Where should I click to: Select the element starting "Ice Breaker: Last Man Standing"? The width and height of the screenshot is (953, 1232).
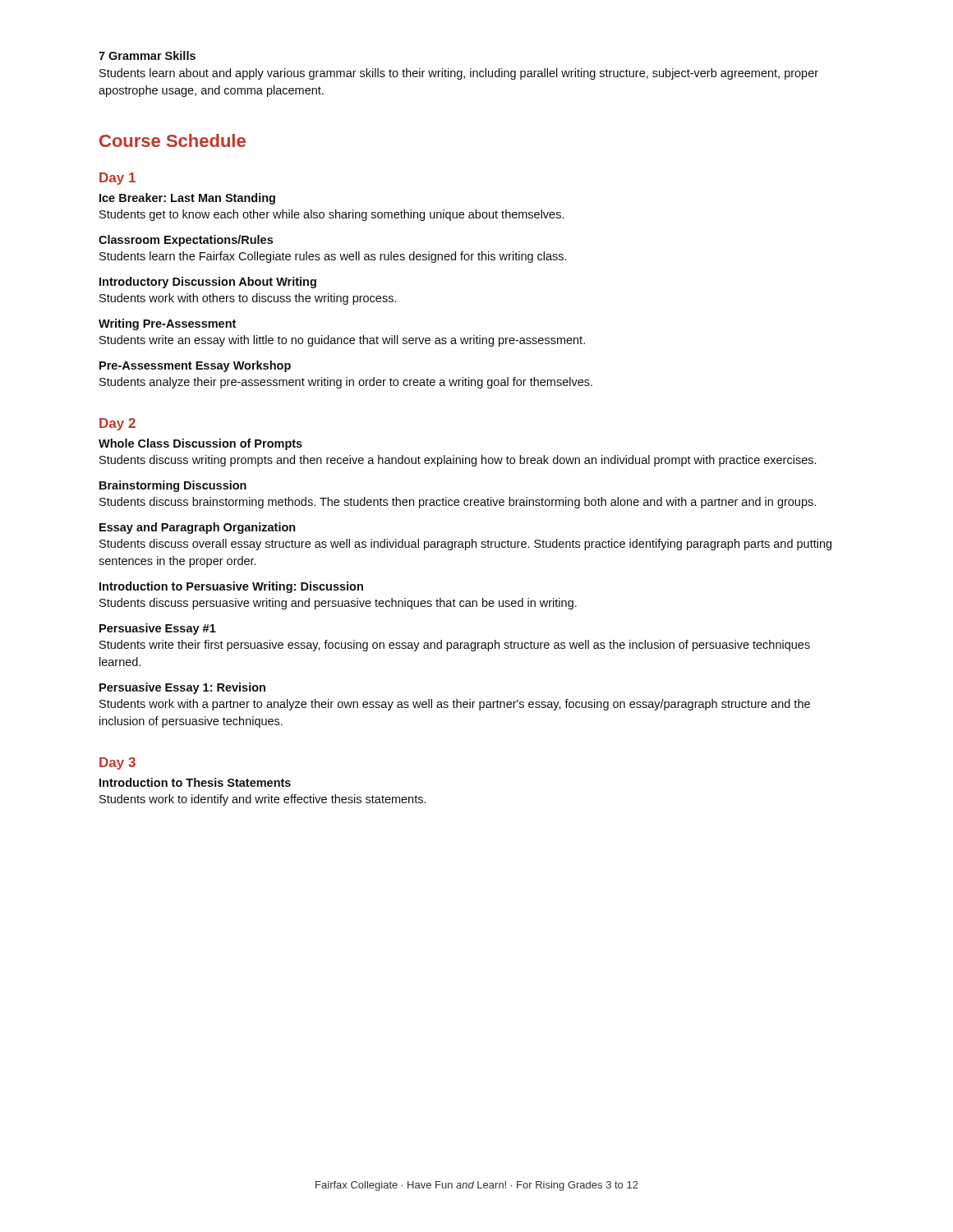click(187, 198)
